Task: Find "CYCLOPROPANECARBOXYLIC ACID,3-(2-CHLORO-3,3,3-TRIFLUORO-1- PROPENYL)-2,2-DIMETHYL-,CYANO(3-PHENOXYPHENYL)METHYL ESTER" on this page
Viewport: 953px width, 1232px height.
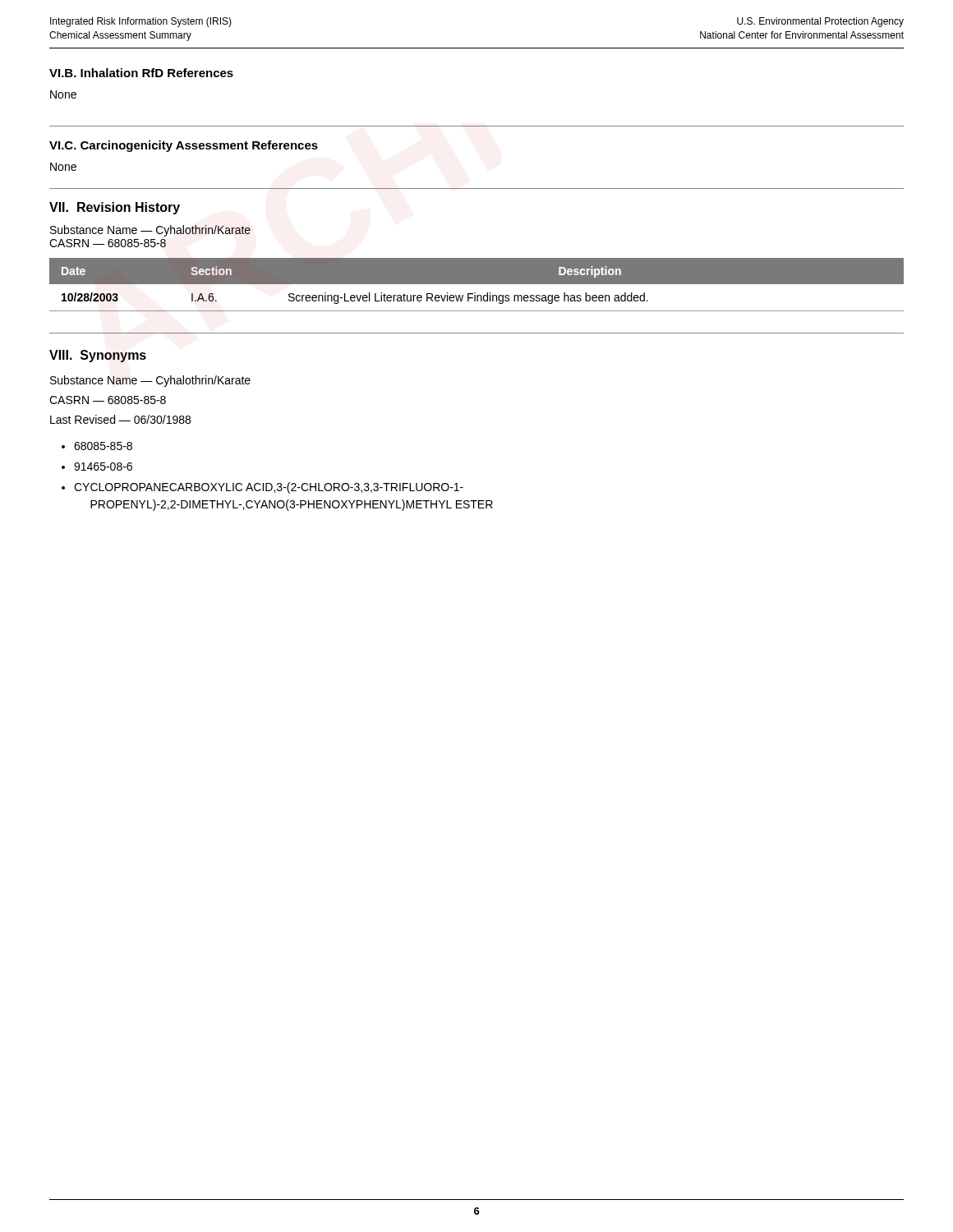Action: pyautogui.click(x=284, y=496)
